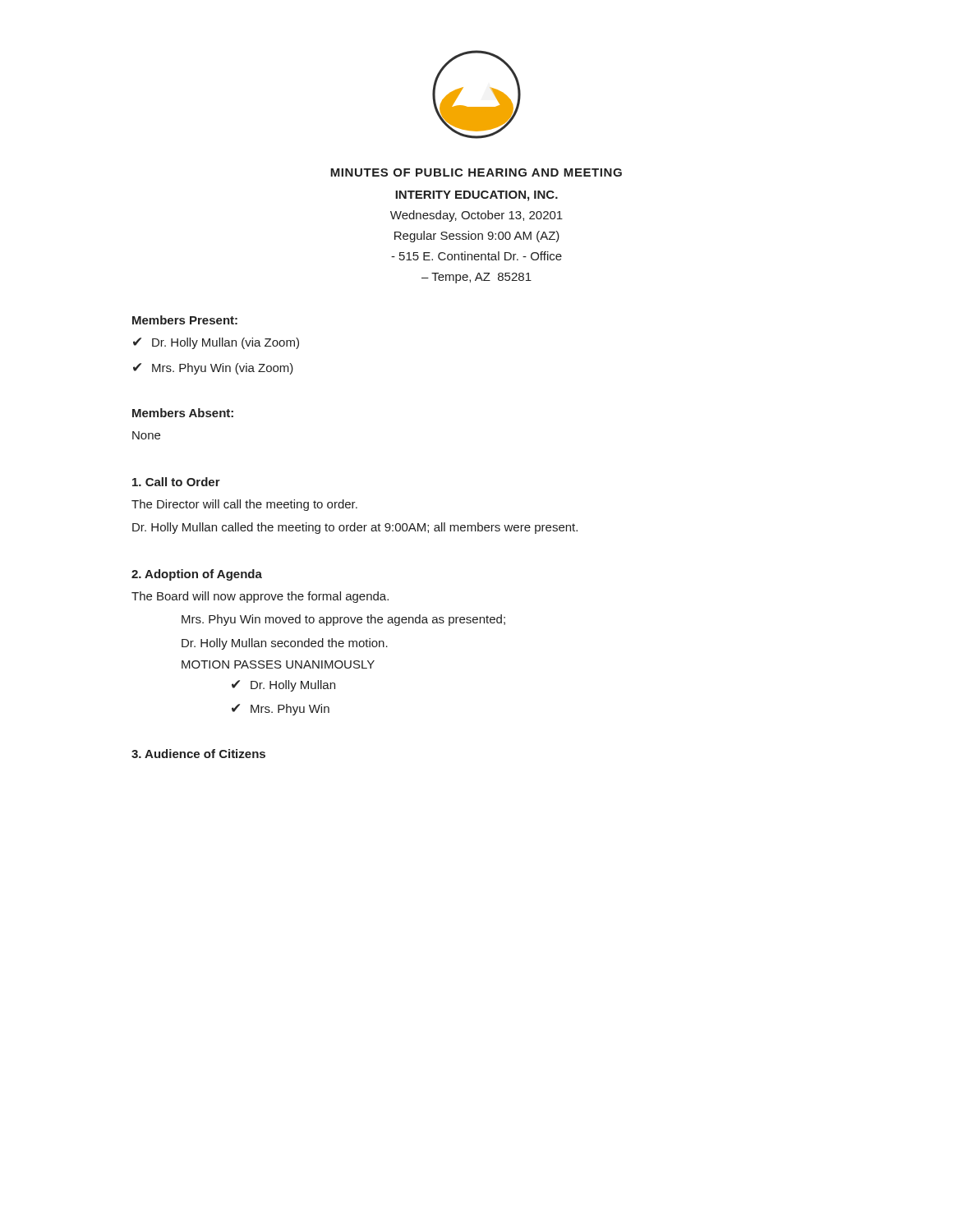The width and height of the screenshot is (953, 1232).
Task: Select the region starting "Regular Session 9:00"
Action: click(476, 235)
